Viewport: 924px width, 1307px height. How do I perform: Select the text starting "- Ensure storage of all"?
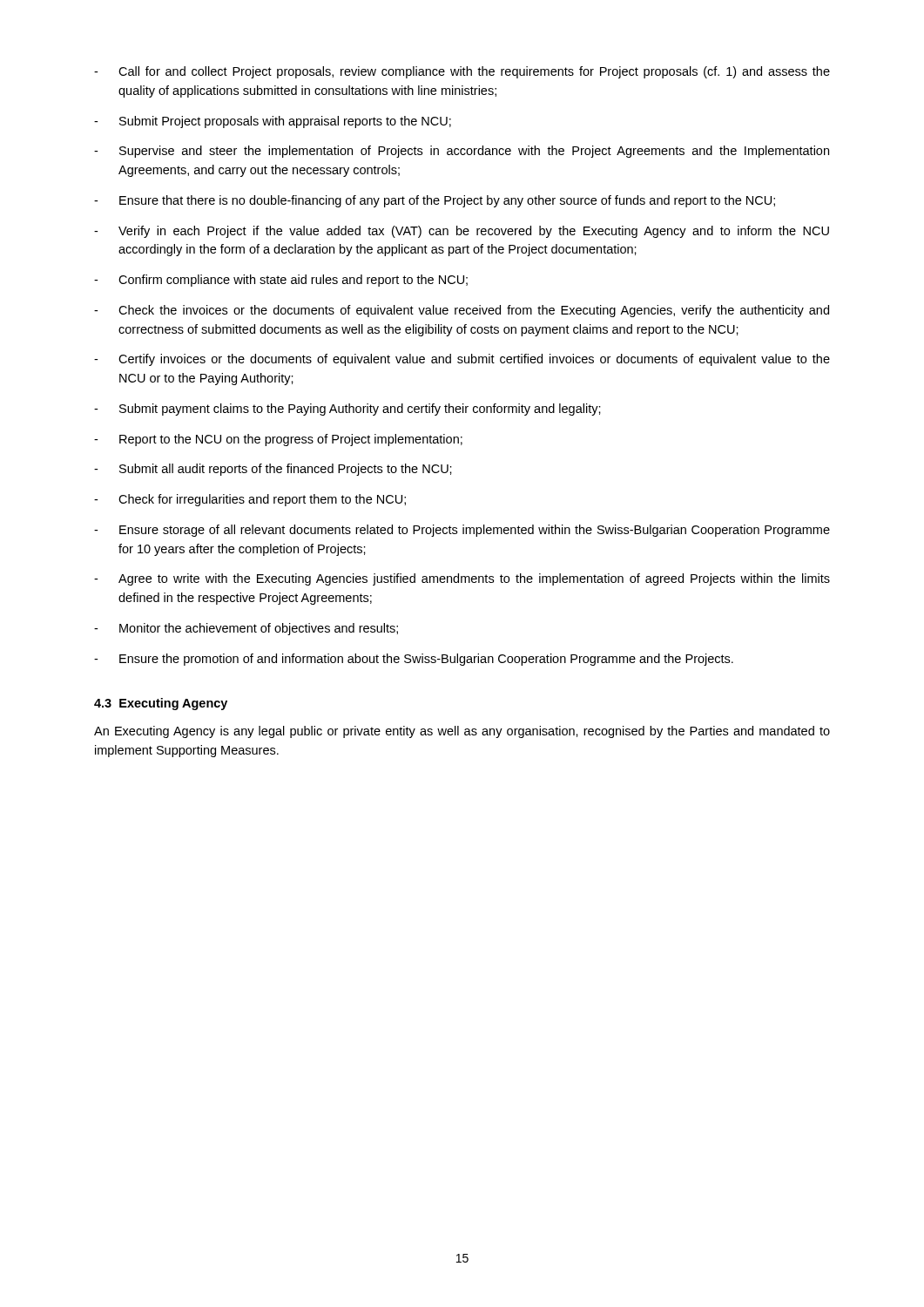click(462, 540)
